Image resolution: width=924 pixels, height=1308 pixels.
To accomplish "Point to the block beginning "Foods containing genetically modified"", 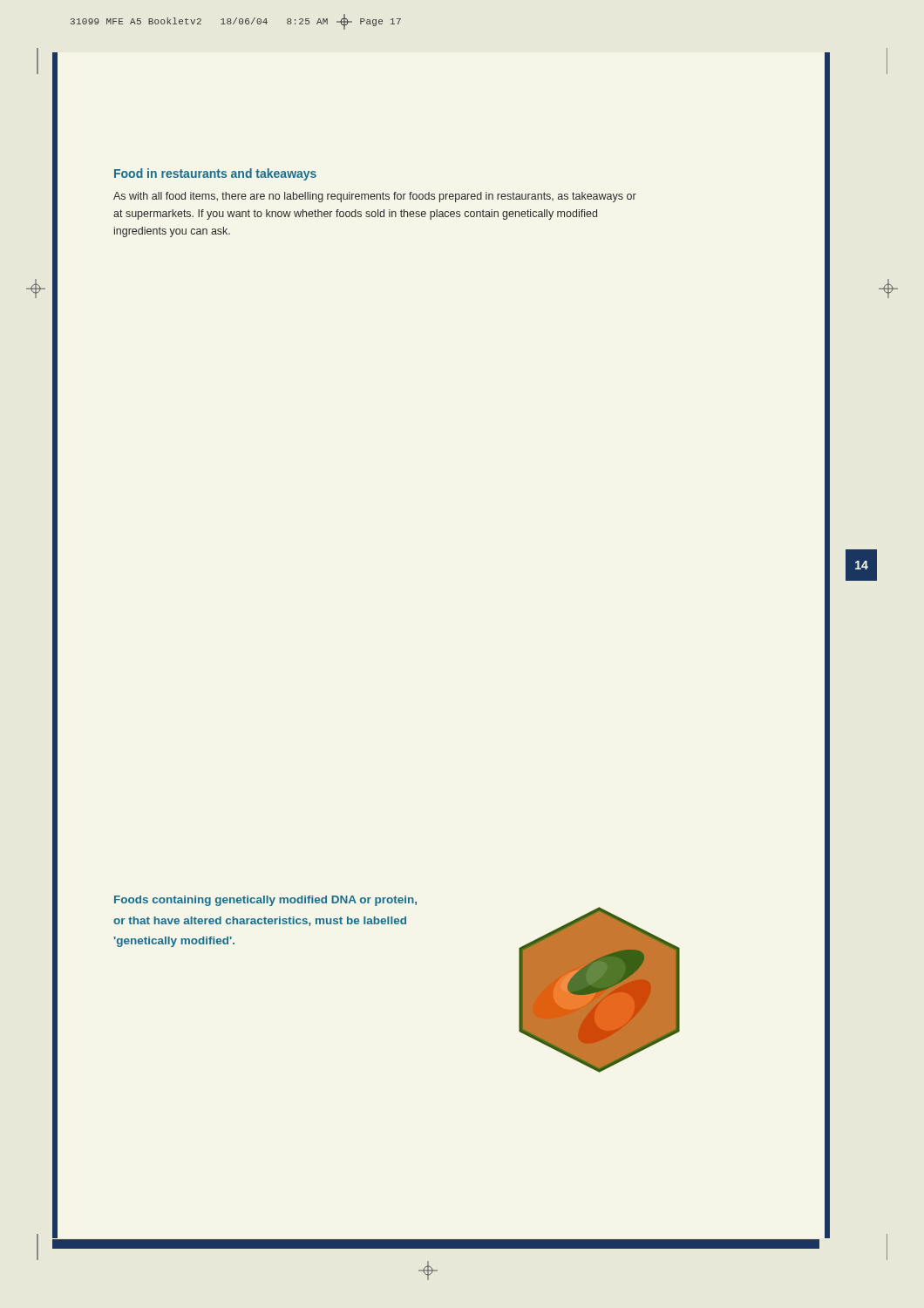I will [x=314, y=920].
